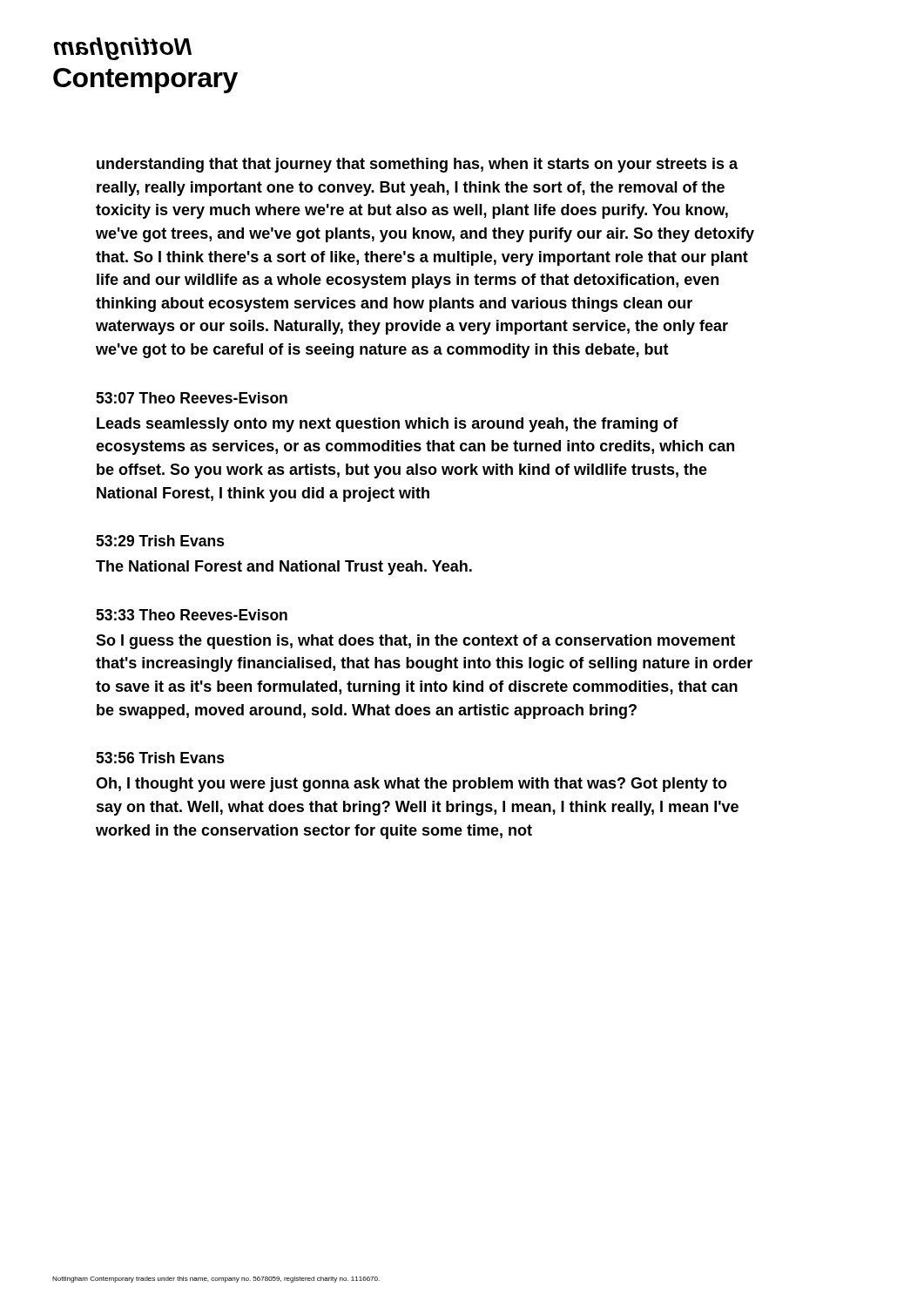Find "53:56 Trish Evans" on this page
This screenshot has height=1307, width=924.
(160, 758)
